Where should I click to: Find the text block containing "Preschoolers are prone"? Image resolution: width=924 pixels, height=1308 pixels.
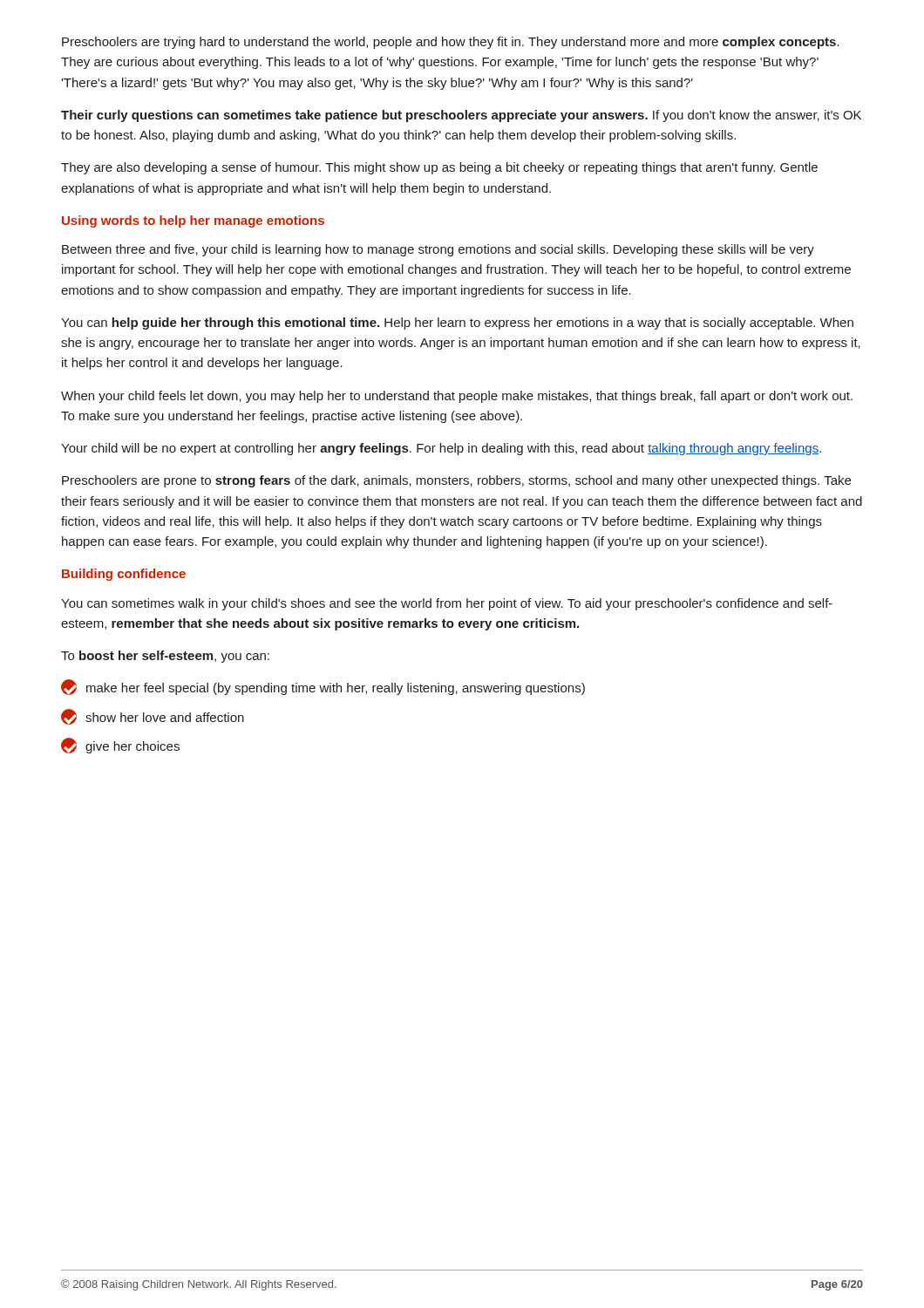pos(462,511)
